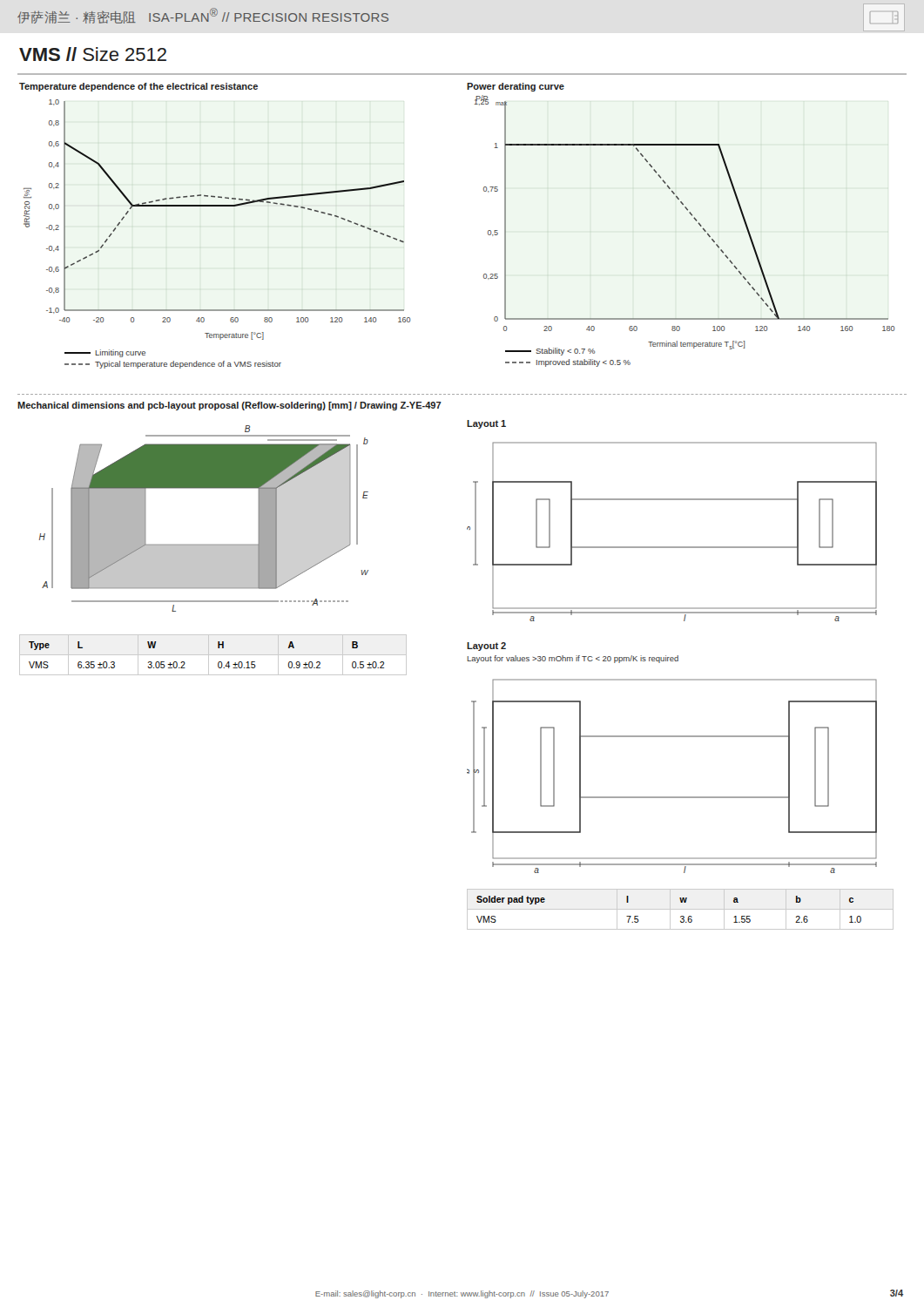Locate the table with the text "0.4 ±0.15"
The image size is (924, 1307).
tap(213, 655)
